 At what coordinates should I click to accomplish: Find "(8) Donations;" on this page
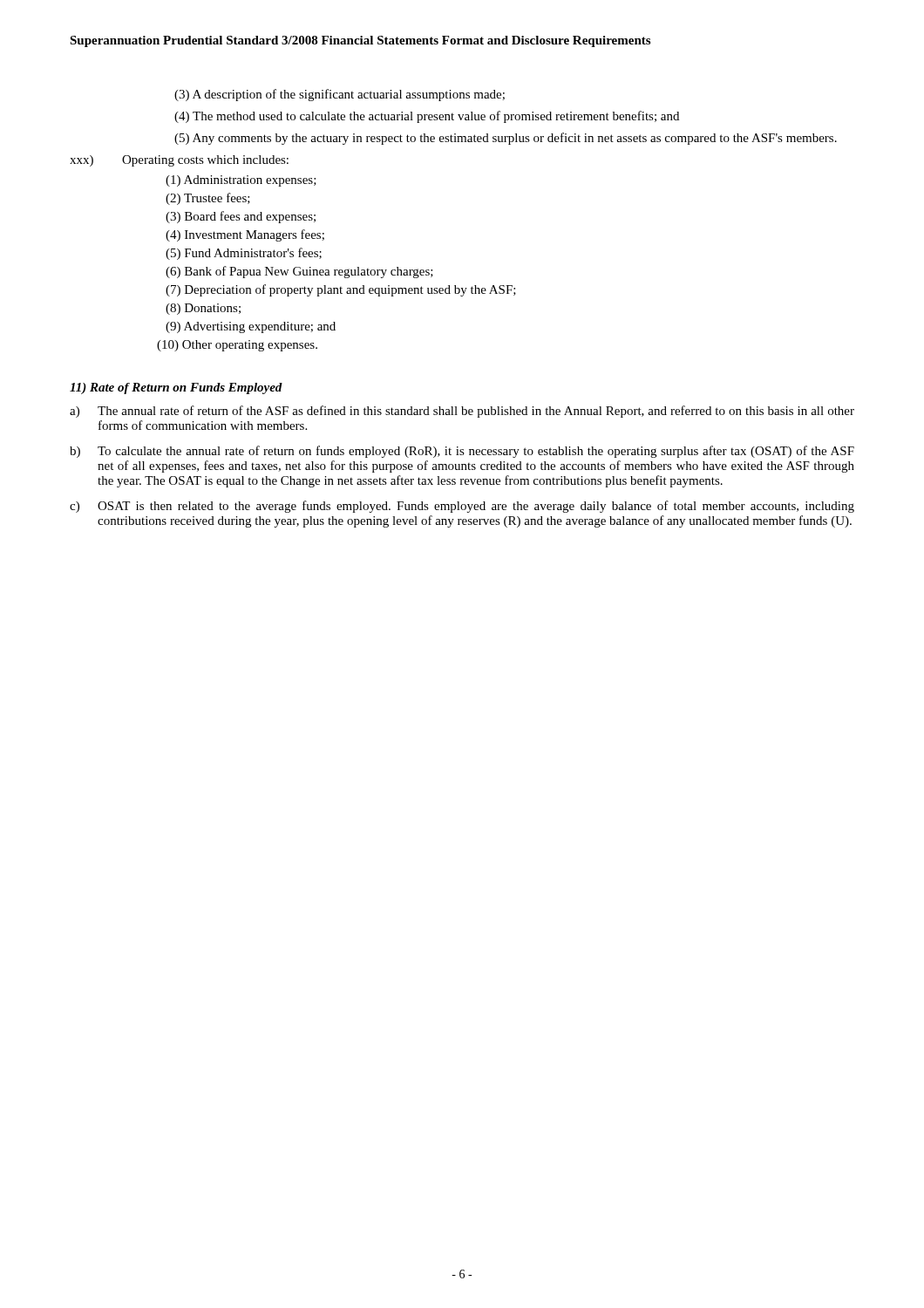204,308
